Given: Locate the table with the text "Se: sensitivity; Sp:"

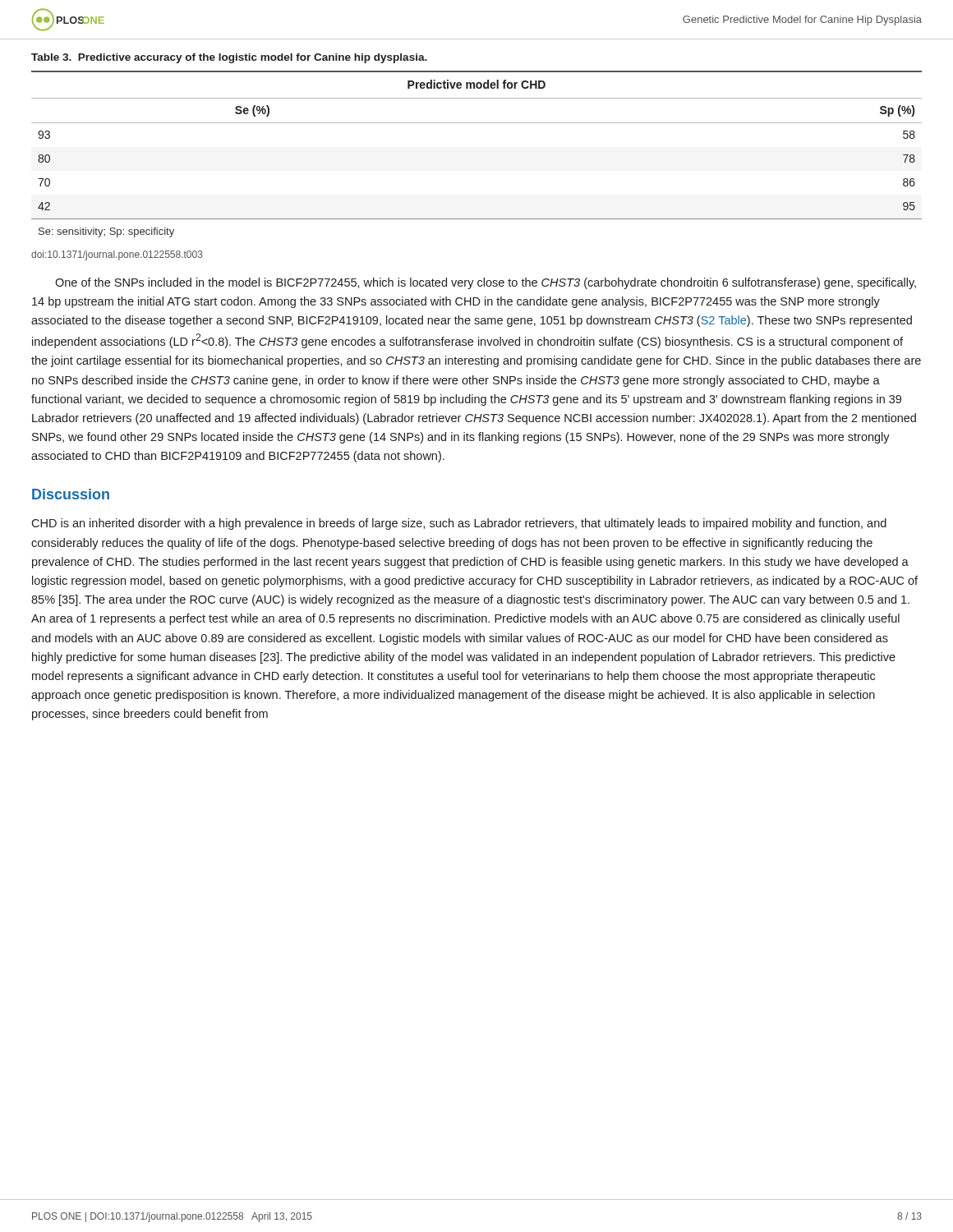Looking at the screenshot, I should pos(476,157).
